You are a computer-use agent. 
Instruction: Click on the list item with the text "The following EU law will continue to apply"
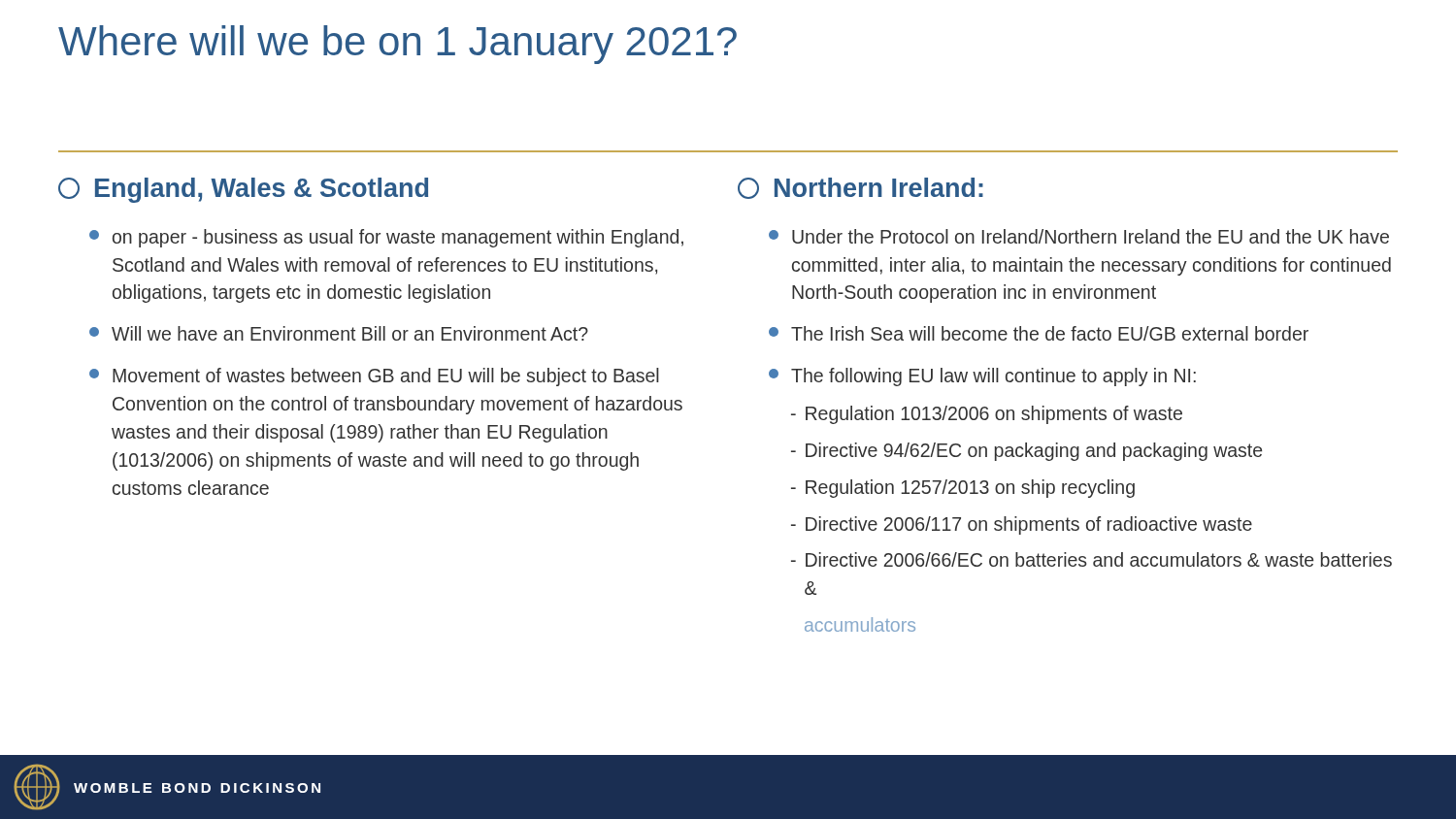[x=983, y=376]
